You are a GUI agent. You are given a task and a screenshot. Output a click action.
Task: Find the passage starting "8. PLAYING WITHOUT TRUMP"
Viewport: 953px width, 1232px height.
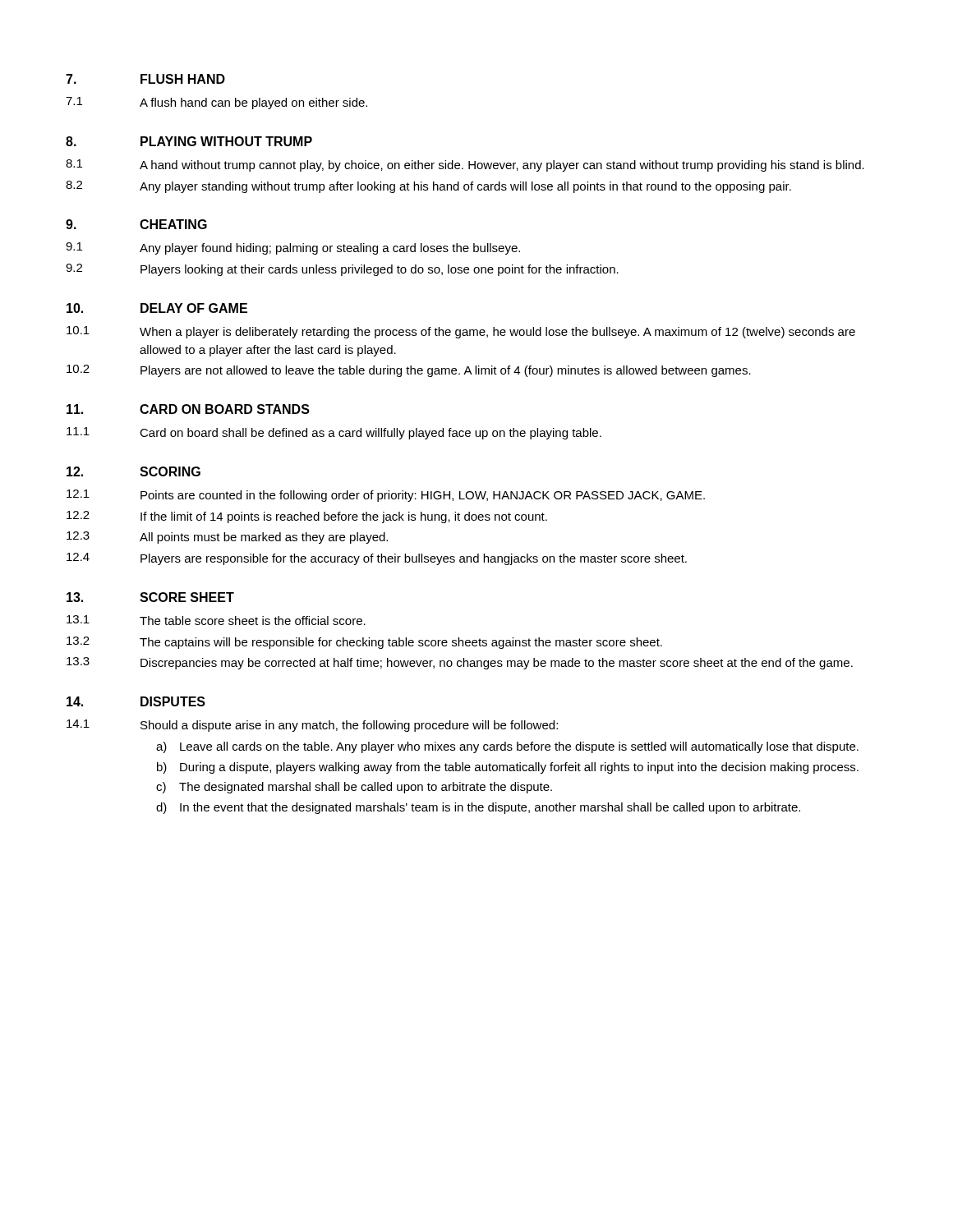tap(189, 142)
